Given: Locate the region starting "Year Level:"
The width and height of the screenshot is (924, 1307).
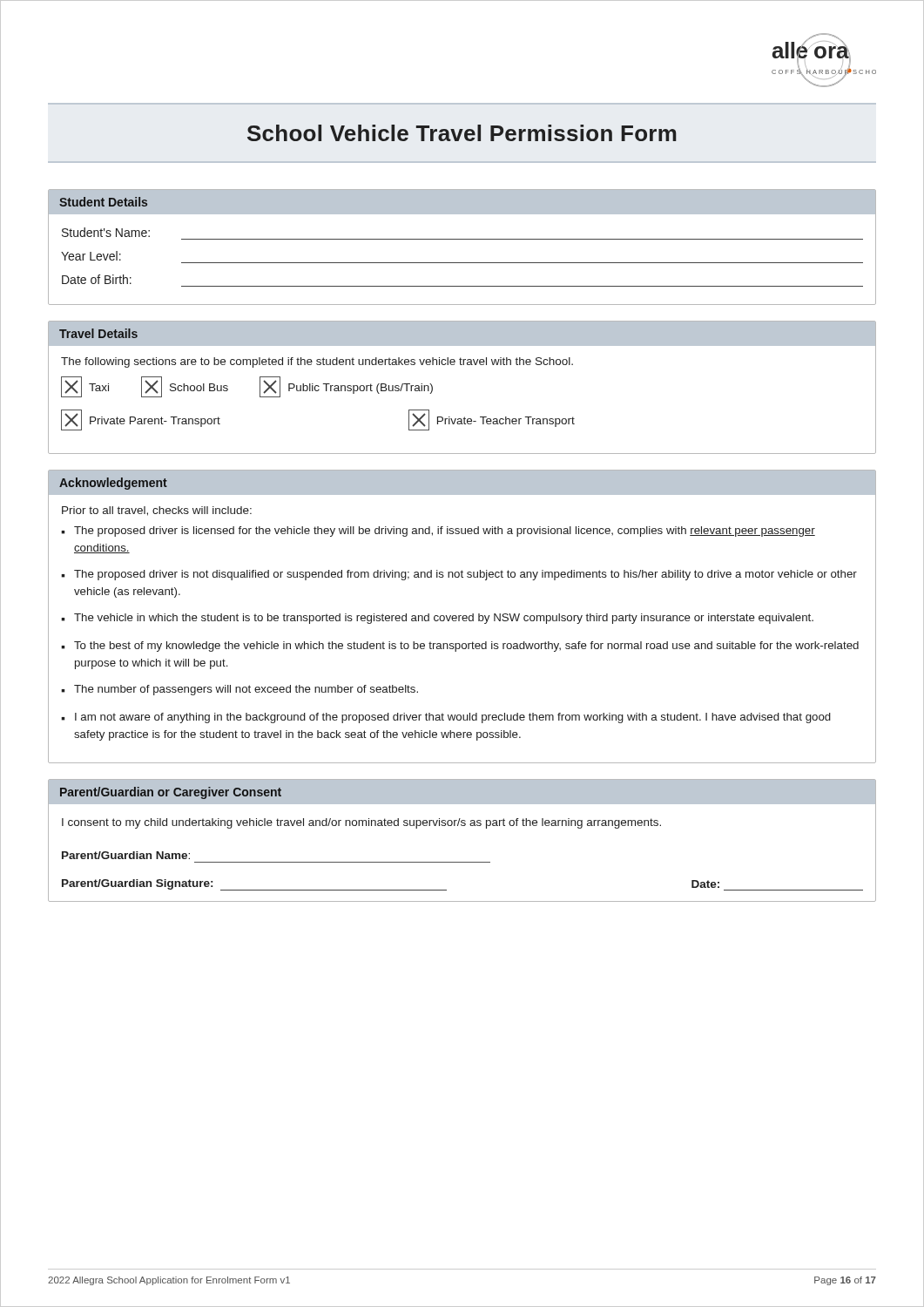Looking at the screenshot, I should pos(462,255).
